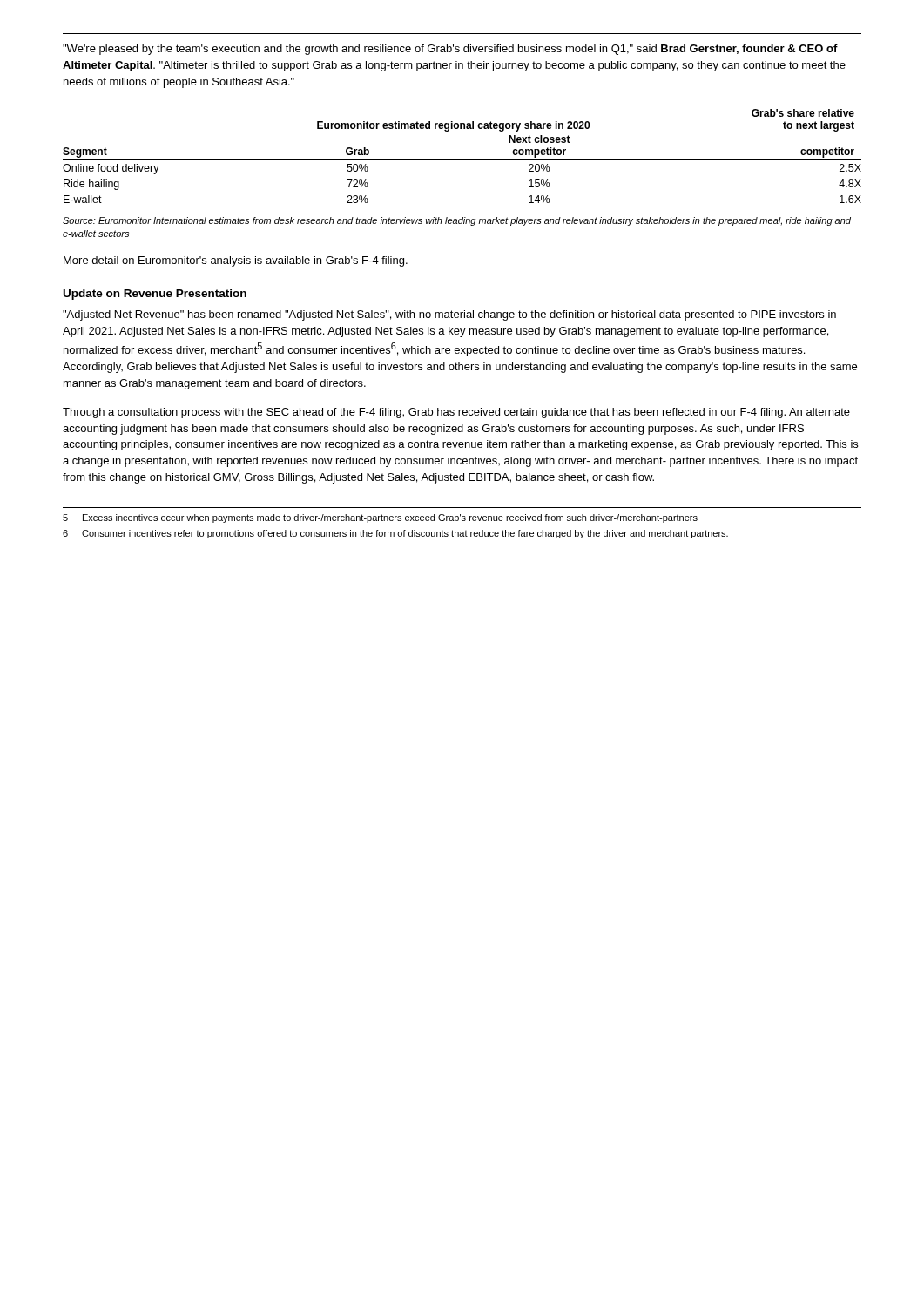924x1307 pixels.
Task: Find the passage starting ""We're pleased by the"
Action: [x=454, y=65]
